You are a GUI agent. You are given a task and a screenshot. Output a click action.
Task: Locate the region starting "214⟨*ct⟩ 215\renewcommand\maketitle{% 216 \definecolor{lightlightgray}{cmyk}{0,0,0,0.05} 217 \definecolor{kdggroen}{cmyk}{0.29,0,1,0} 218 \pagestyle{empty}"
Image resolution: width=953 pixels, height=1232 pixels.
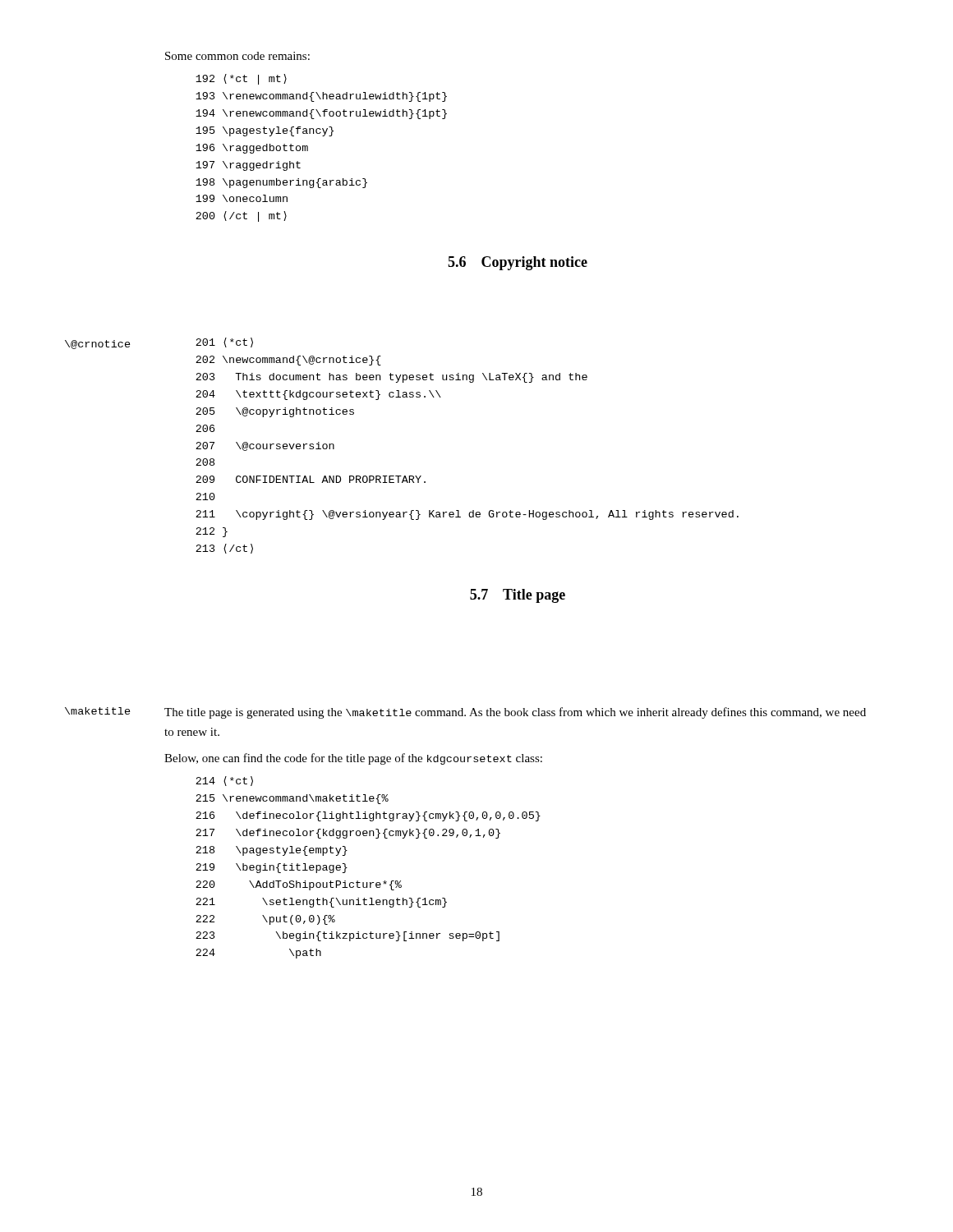[224, 781]
